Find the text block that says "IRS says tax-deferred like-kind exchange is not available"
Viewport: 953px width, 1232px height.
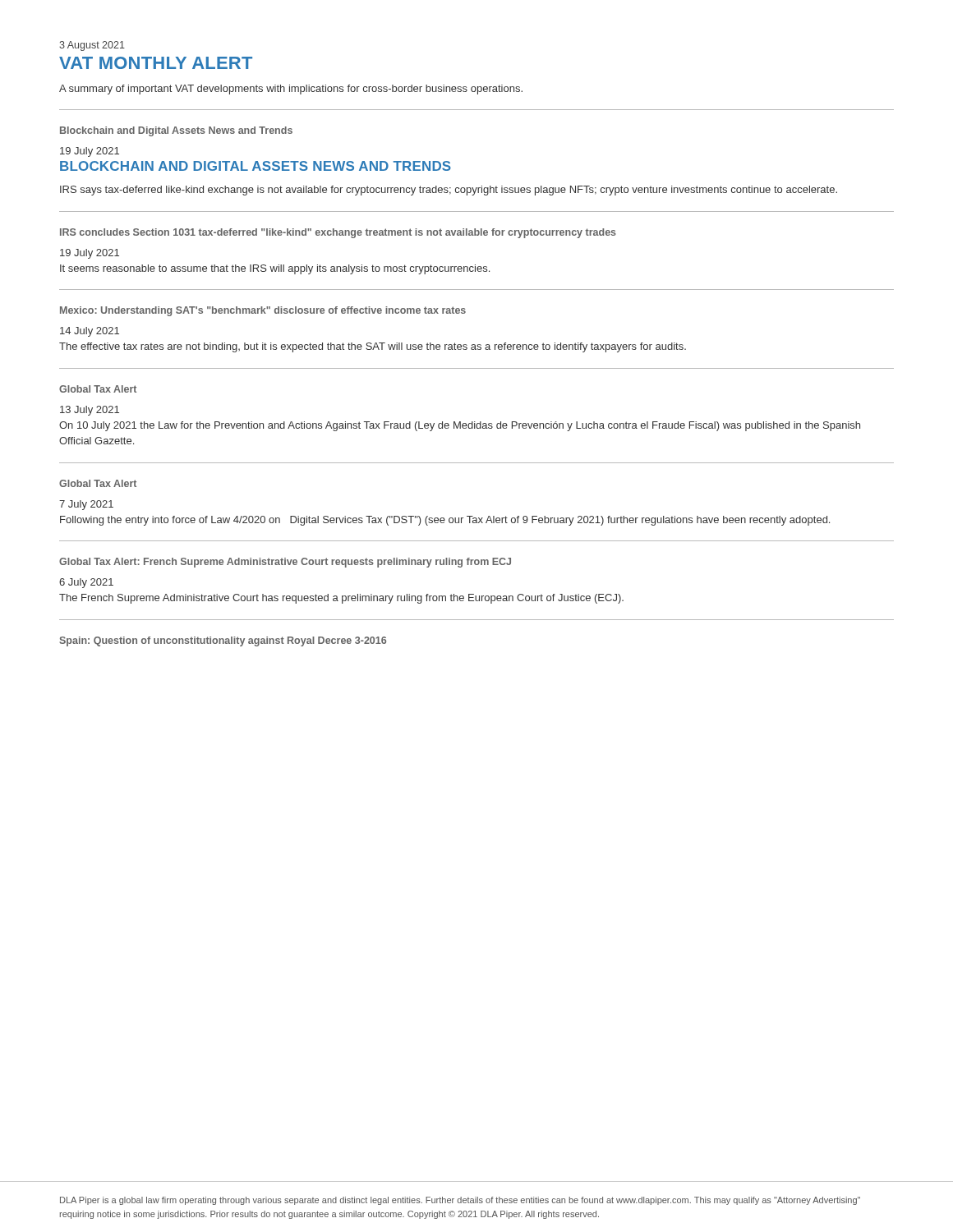[x=449, y=189]
